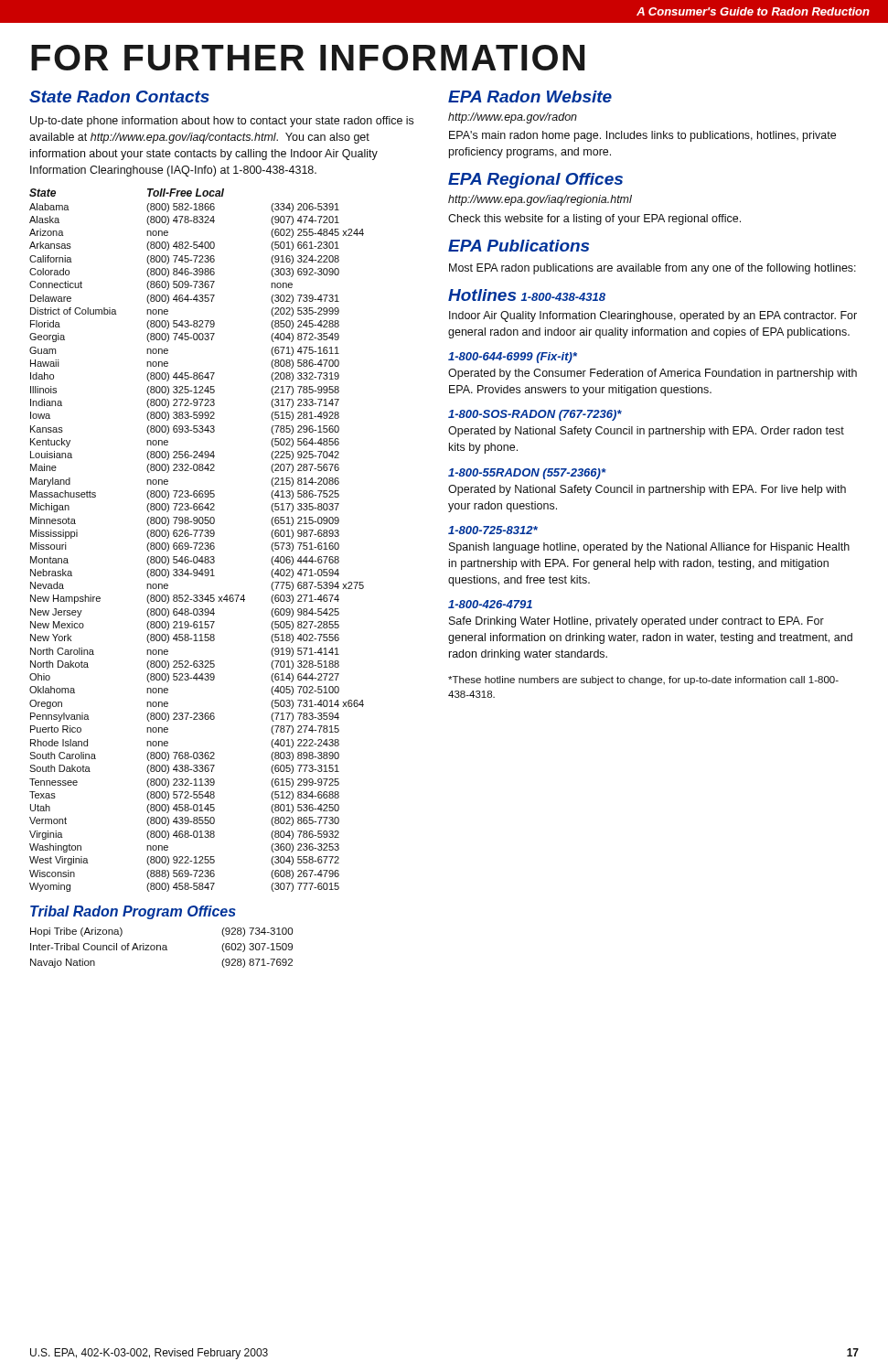This screenshot has width=888, height=1372.
Task: Point to the block beginning "Most EPA radon publications are"
Action: [652, 268]
